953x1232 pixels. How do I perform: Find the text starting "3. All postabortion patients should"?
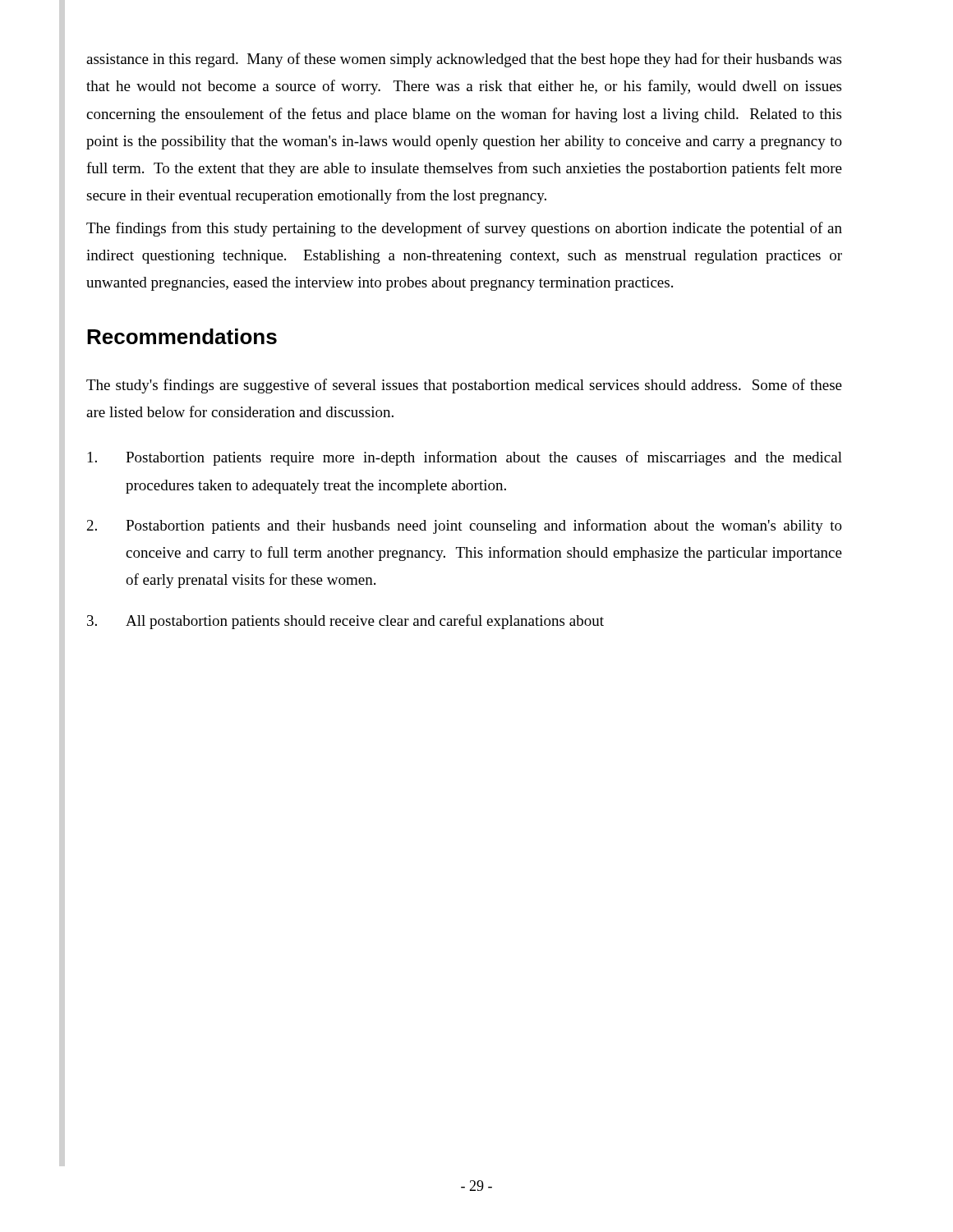464,620
